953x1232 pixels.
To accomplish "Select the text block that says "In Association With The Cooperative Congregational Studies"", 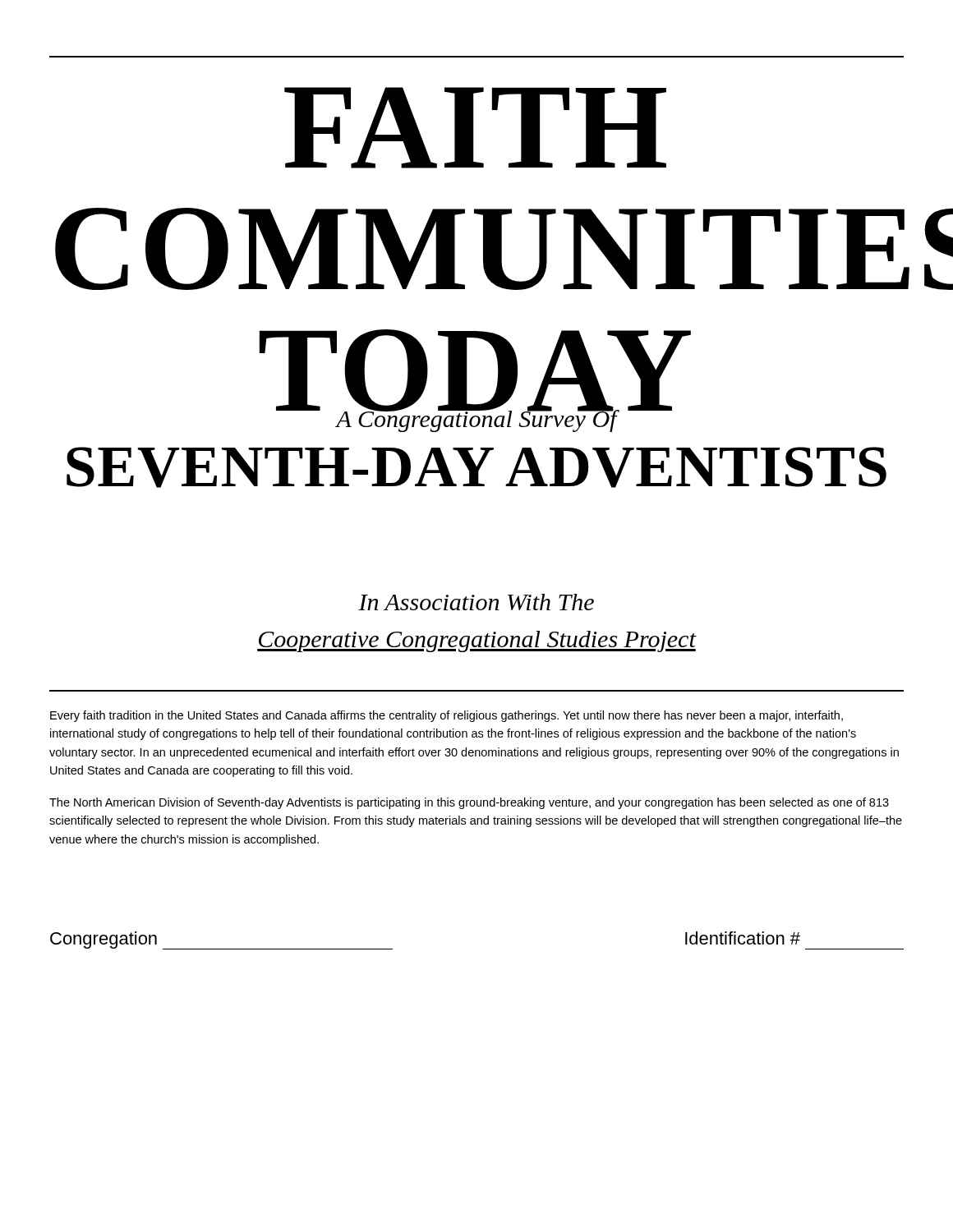I will coord(476,620).
